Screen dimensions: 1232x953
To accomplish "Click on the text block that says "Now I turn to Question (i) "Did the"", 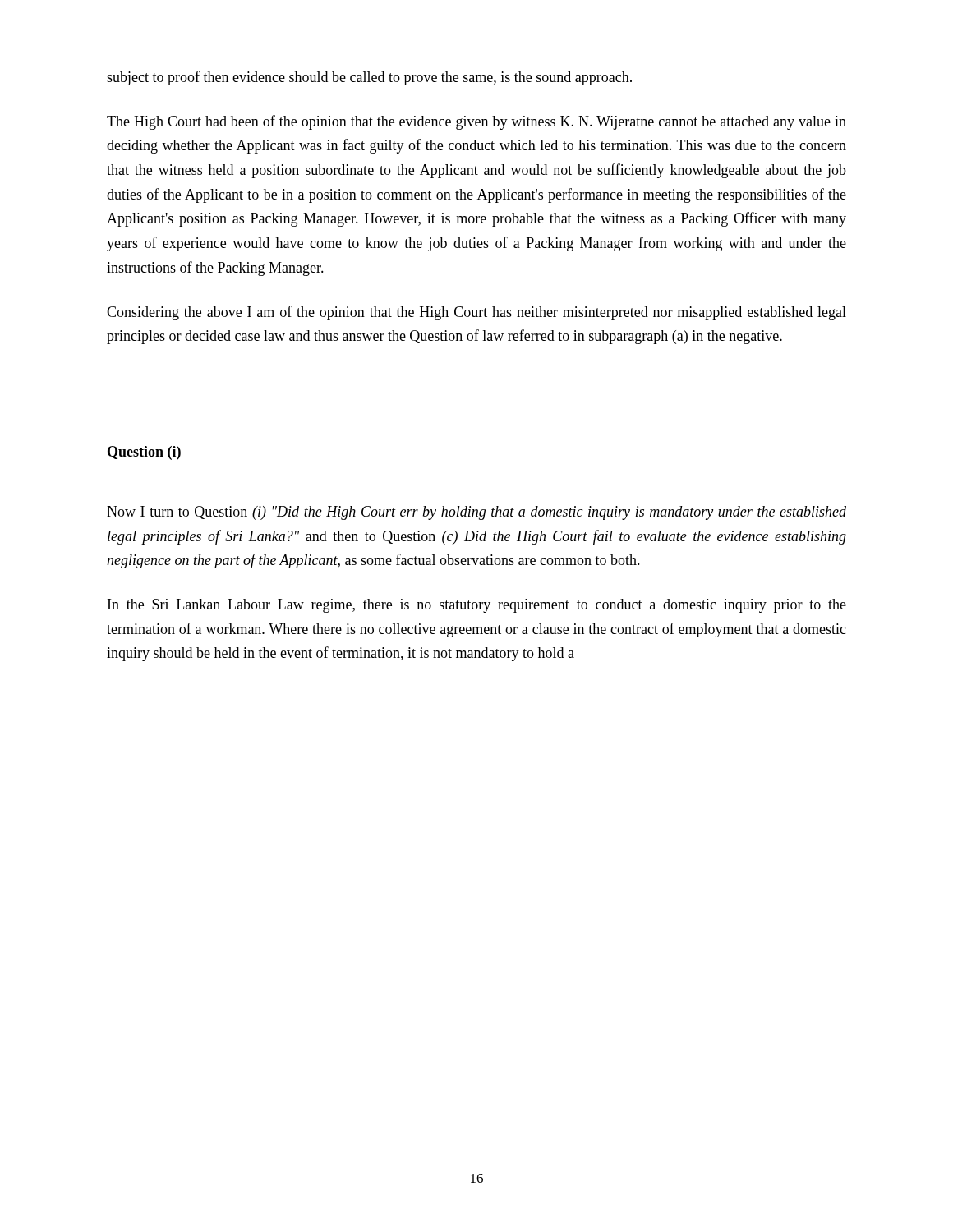I will pos(476,536).
